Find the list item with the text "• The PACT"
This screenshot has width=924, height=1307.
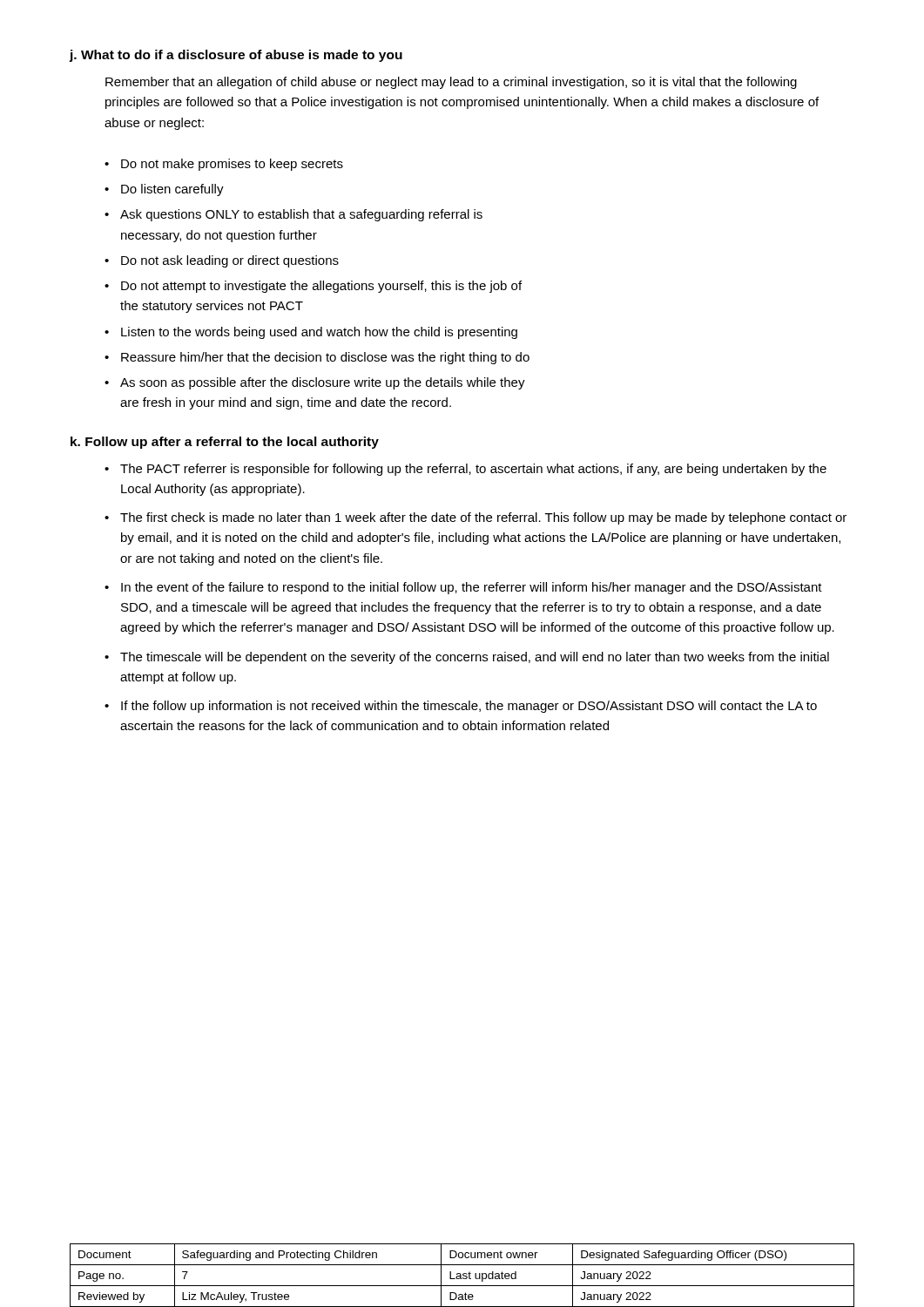click(479, 478)
